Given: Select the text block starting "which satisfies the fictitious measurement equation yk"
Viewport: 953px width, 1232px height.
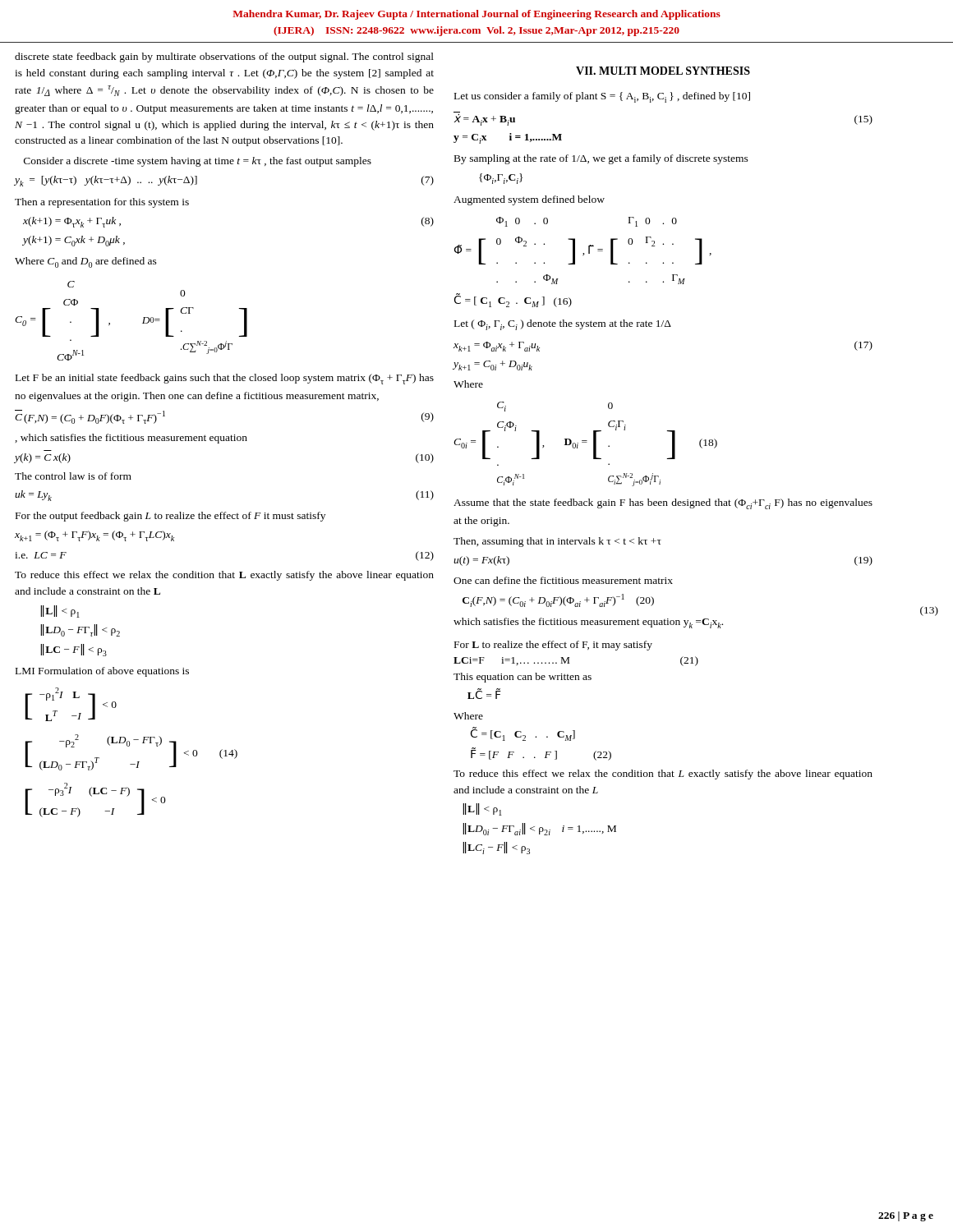Looking at the screenshot, I should click(x=589, y=623).
